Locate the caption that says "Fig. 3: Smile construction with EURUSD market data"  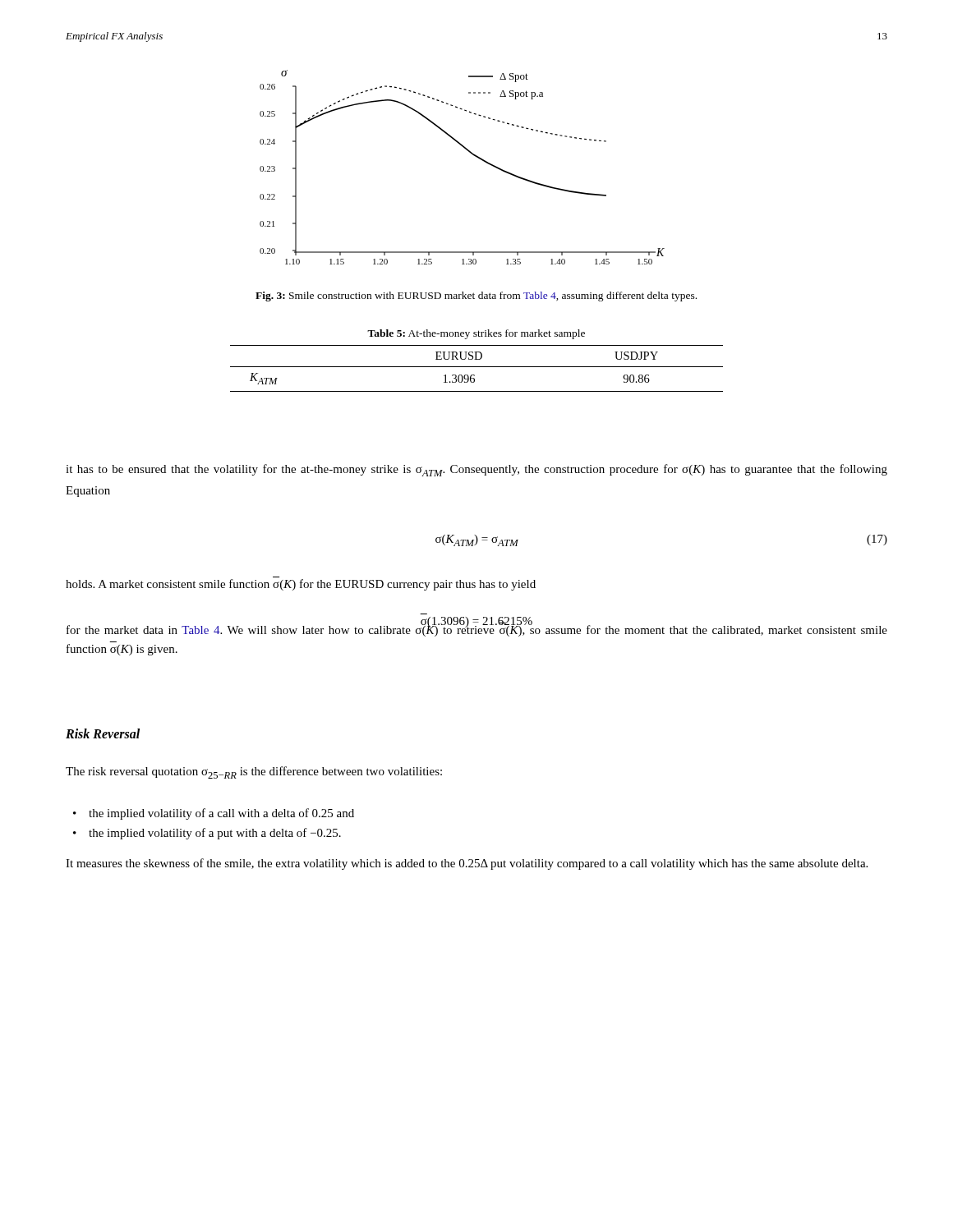click(476, 295)
